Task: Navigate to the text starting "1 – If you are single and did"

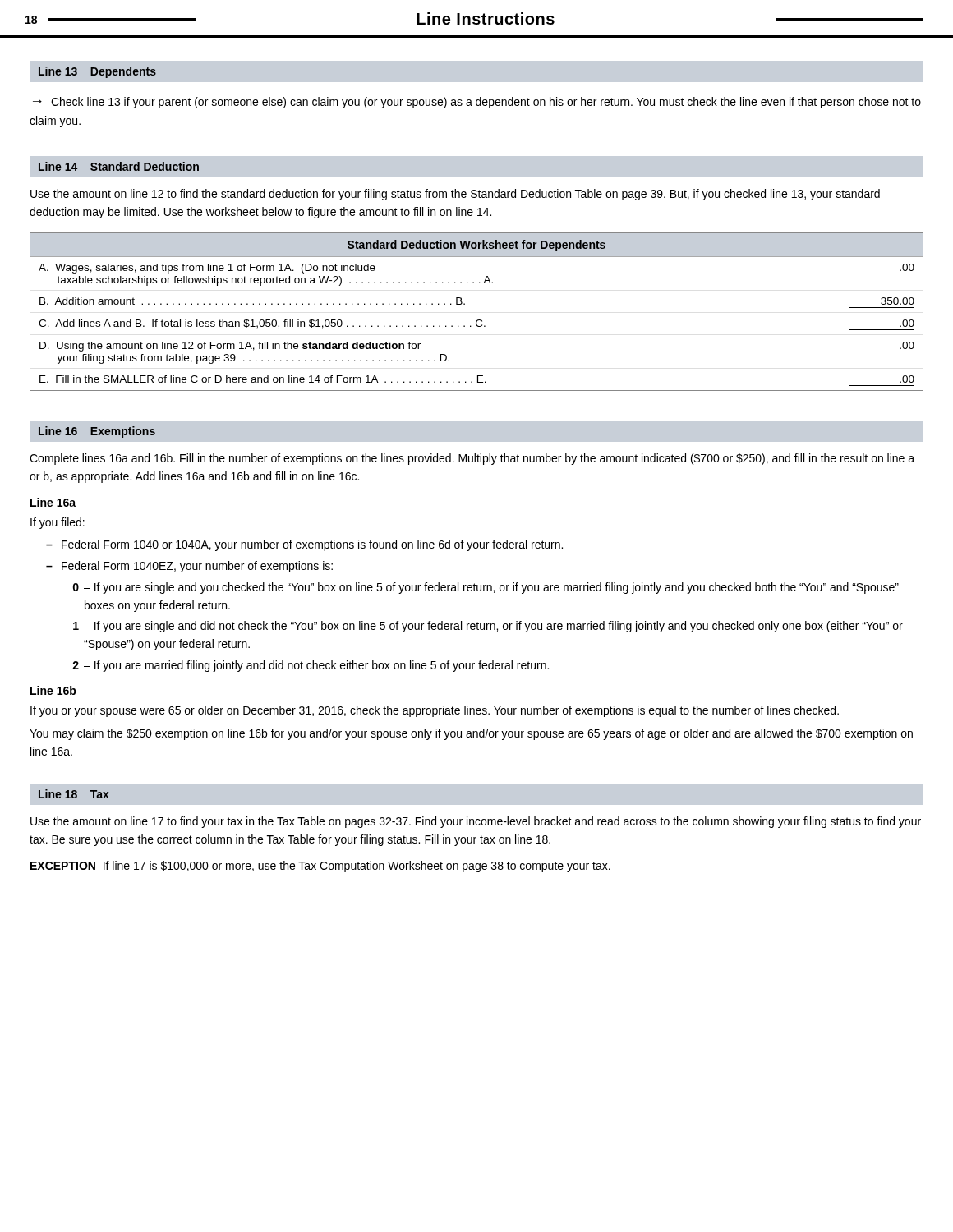Action: (495, 636)
